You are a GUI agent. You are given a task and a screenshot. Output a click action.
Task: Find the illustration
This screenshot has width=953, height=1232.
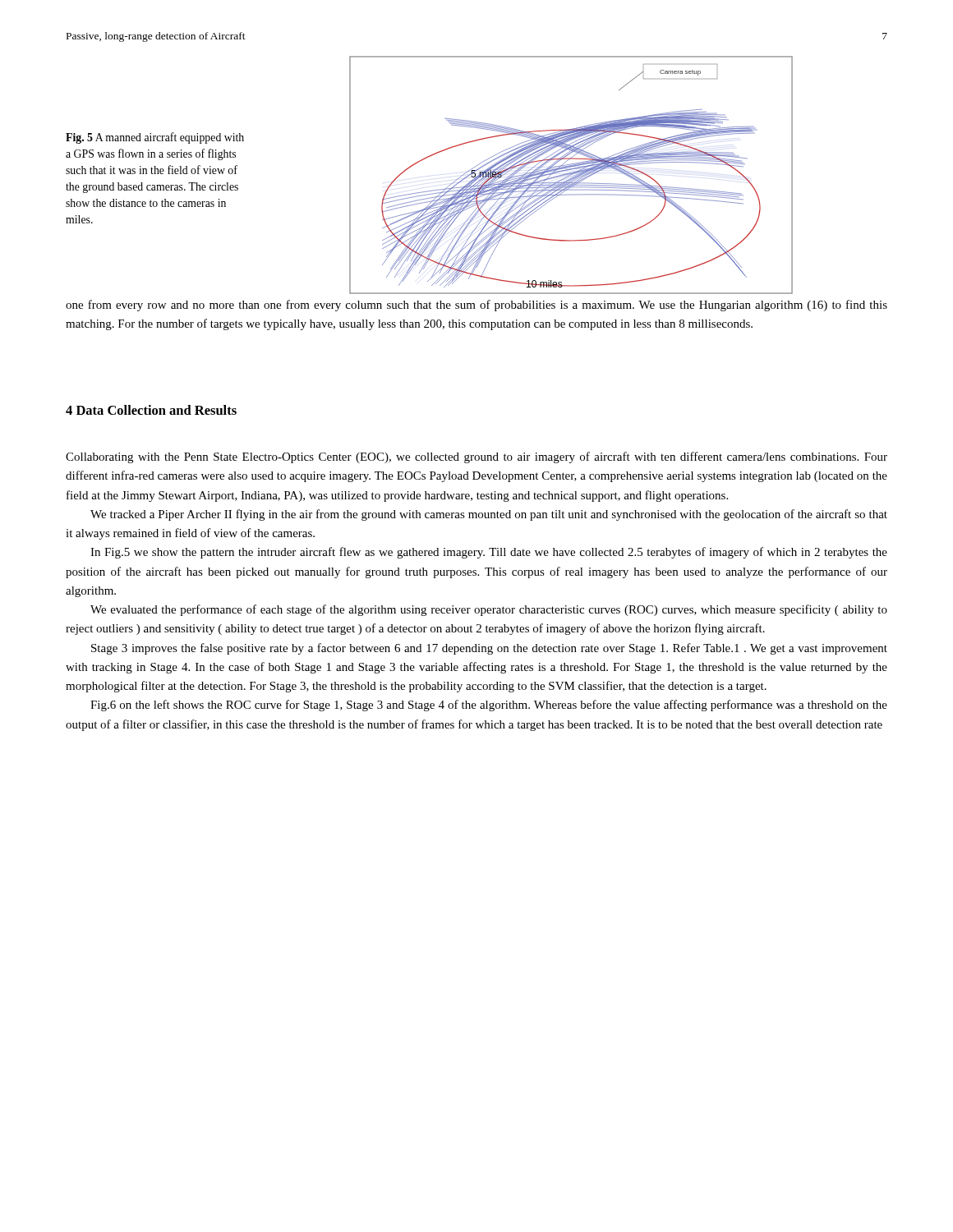[567, 175]
